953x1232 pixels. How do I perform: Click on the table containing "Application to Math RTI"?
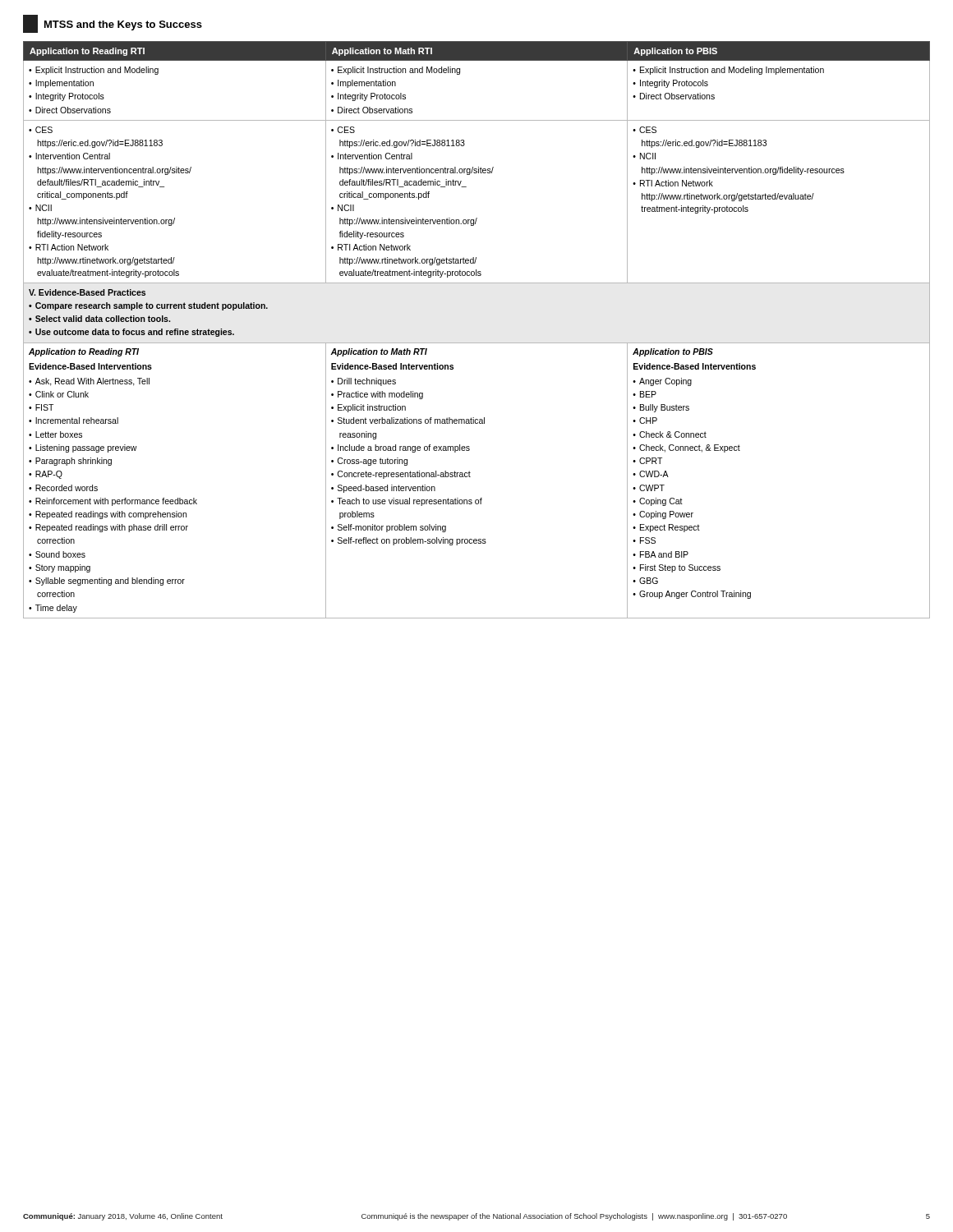(x=476, y=616)
